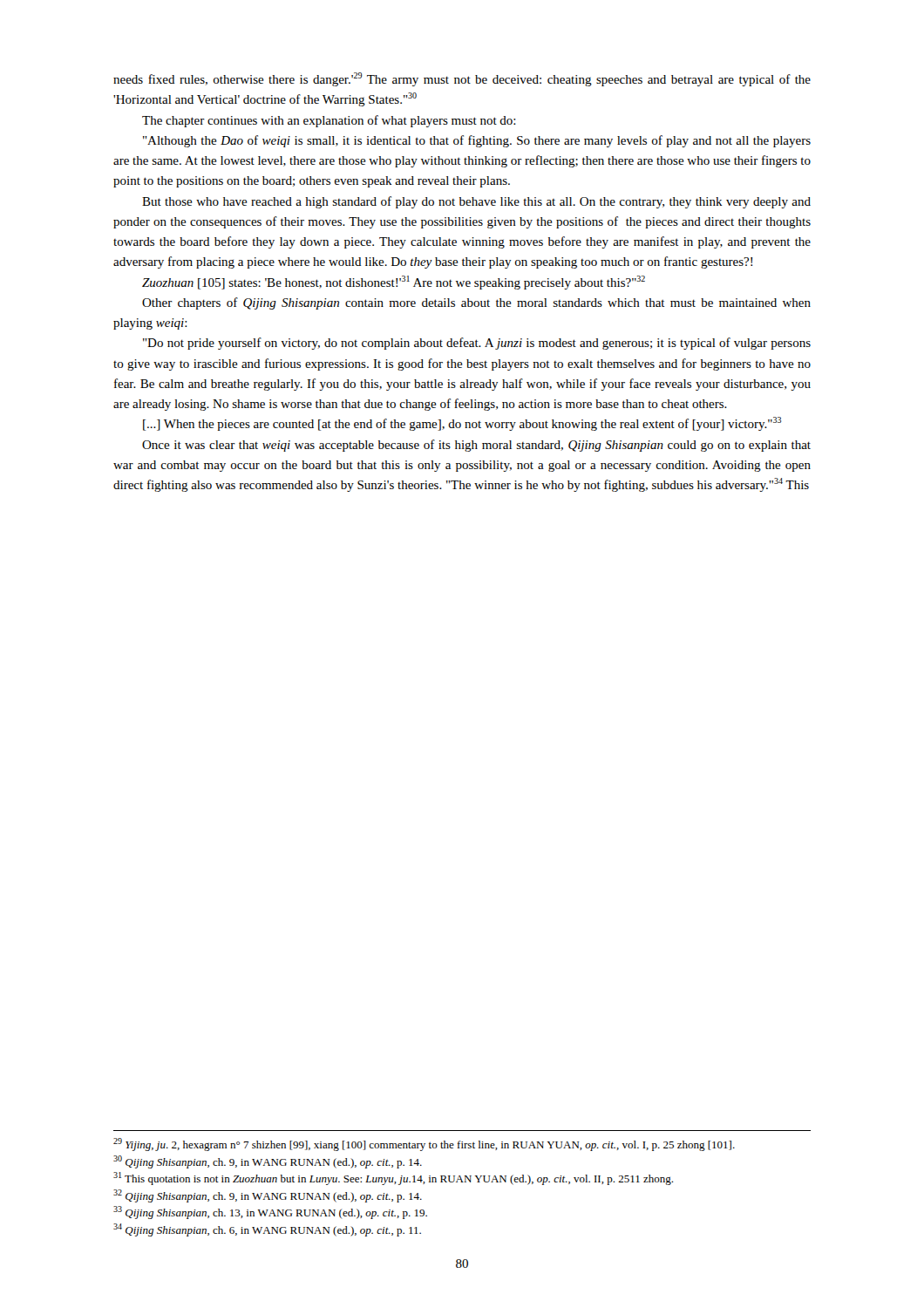Screen dimensions: 1308x924
Task: Click the passage that begins "29 Yijing, ju. 2, hexagram n° 7"
Action: pos(424,1144)
